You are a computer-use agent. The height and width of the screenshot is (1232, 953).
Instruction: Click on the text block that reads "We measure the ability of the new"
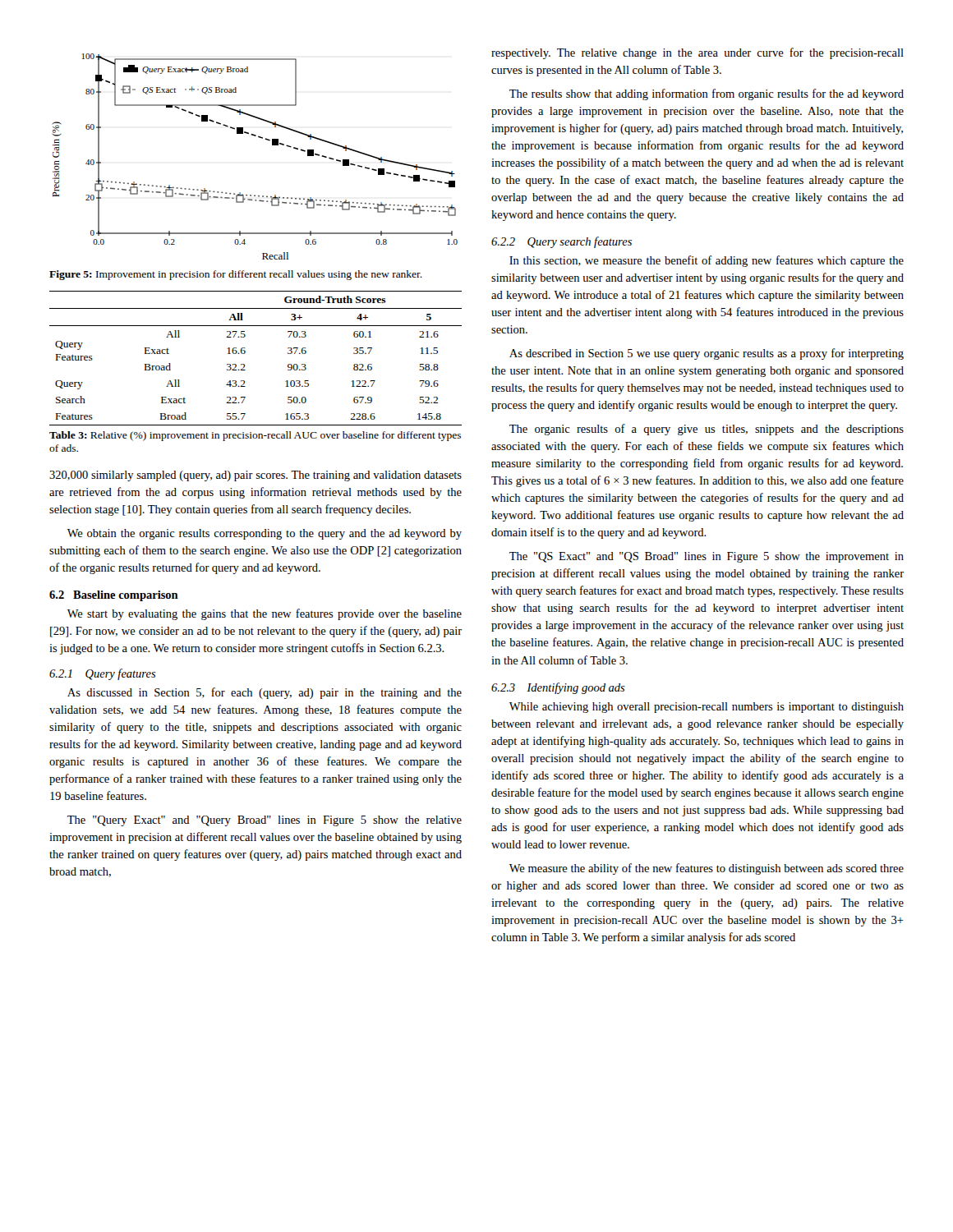coord(698,903)
